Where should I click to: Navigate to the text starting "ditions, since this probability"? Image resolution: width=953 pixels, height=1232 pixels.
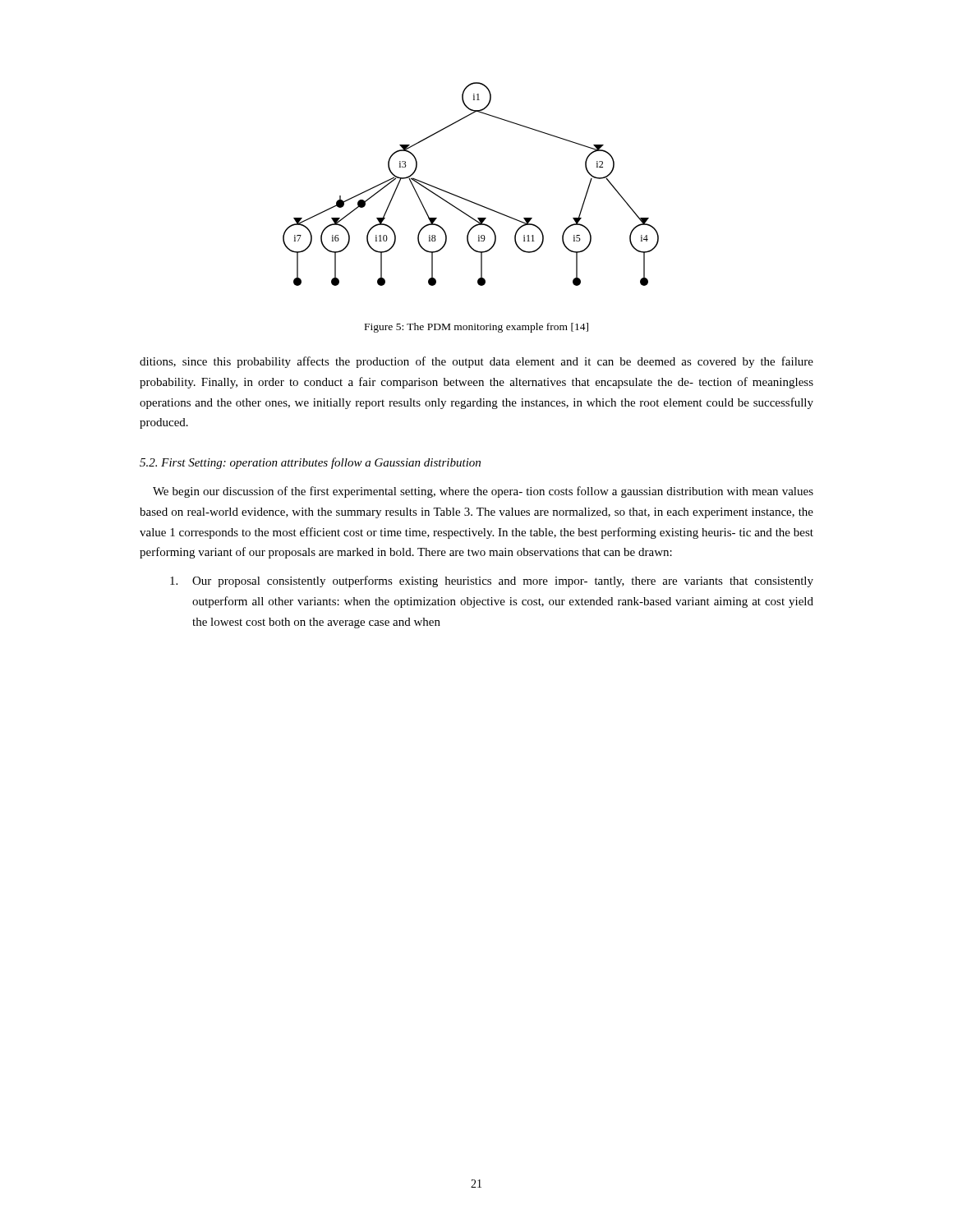(476, 392)
